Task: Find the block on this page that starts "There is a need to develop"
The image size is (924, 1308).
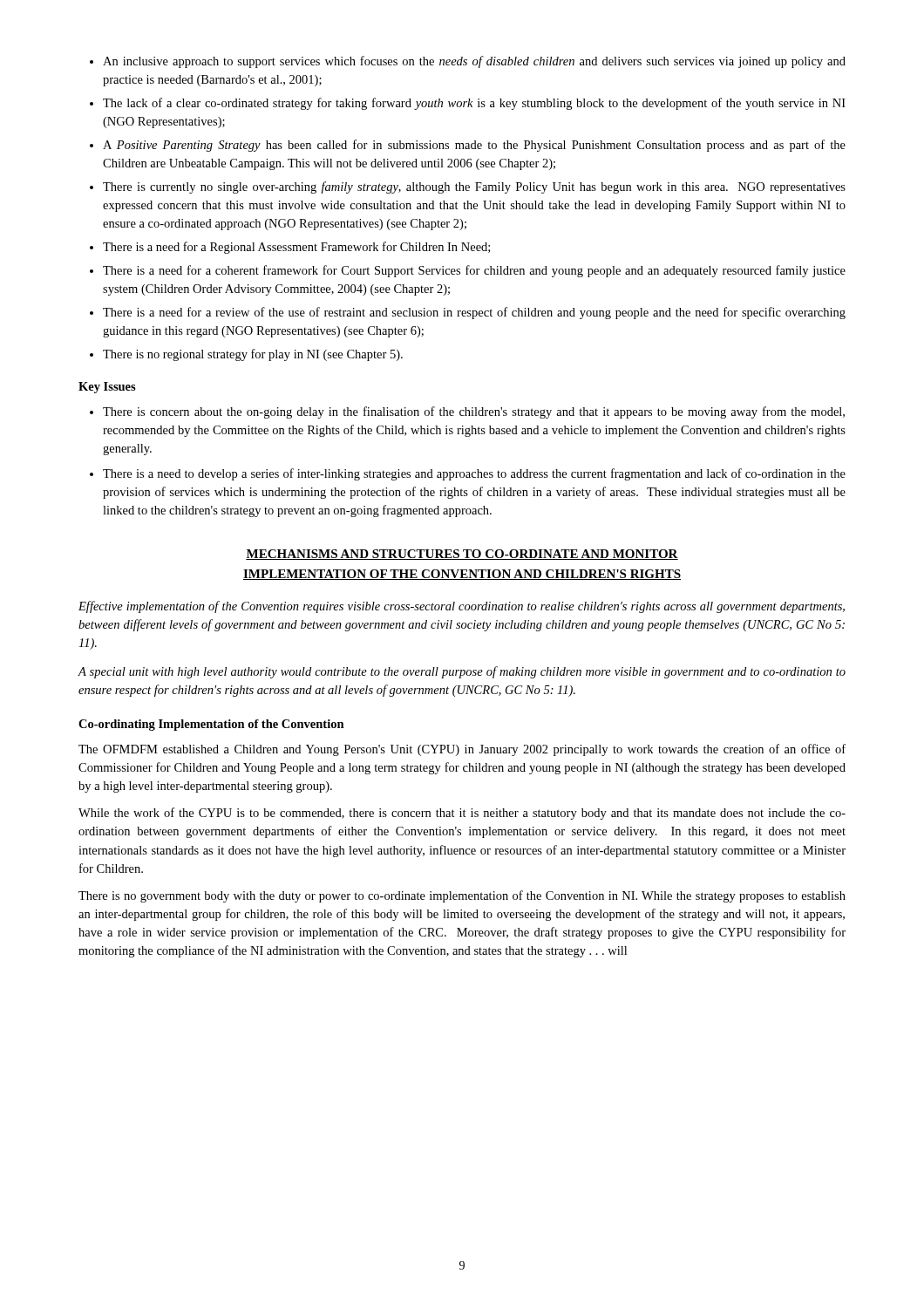Action: [x=474, y=493]
